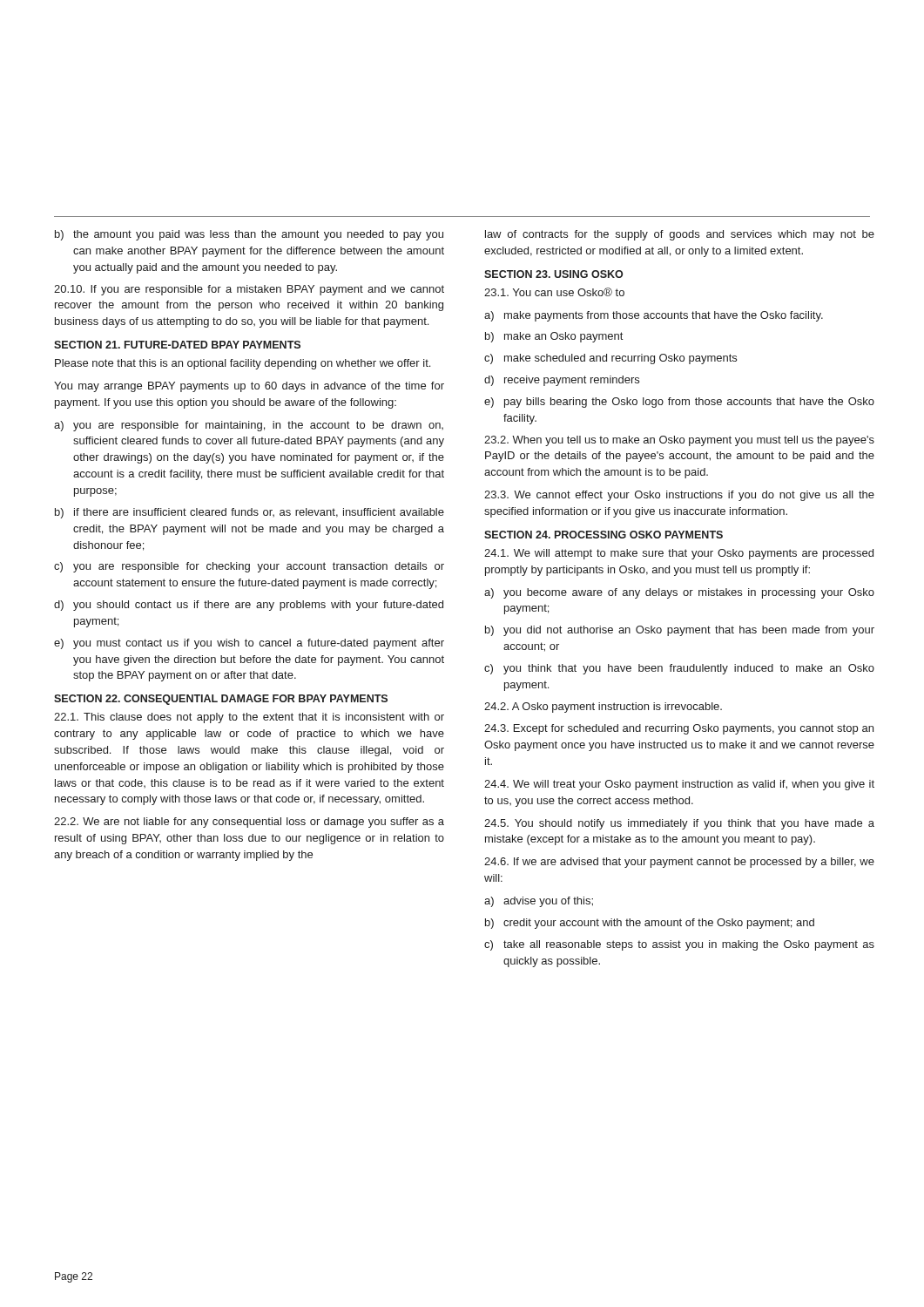Select the region starting "b) you did"
This screenshot has width=924, height=1307.
[679, 639]
